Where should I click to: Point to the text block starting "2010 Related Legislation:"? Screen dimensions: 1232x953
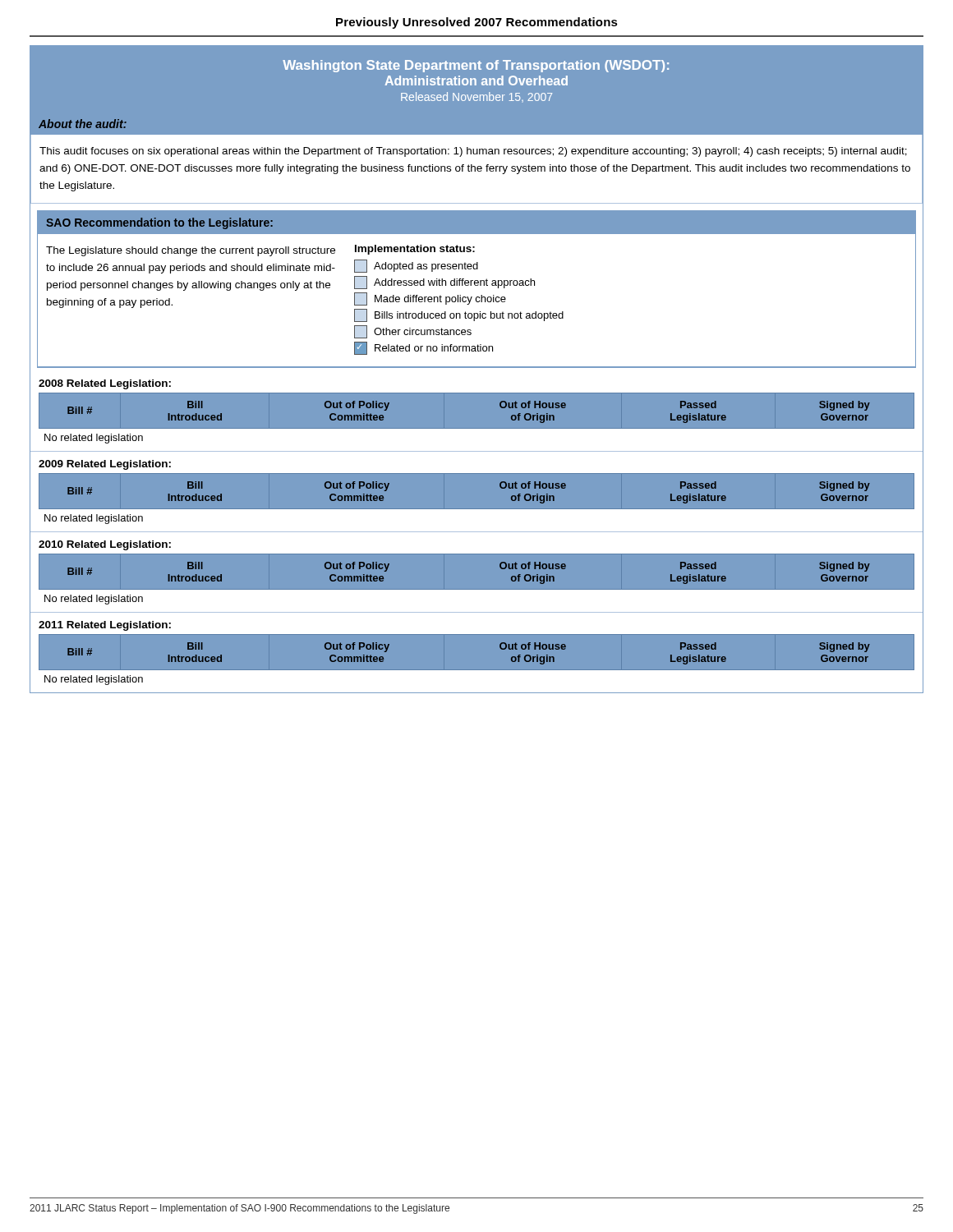click(x=105, y=544)
